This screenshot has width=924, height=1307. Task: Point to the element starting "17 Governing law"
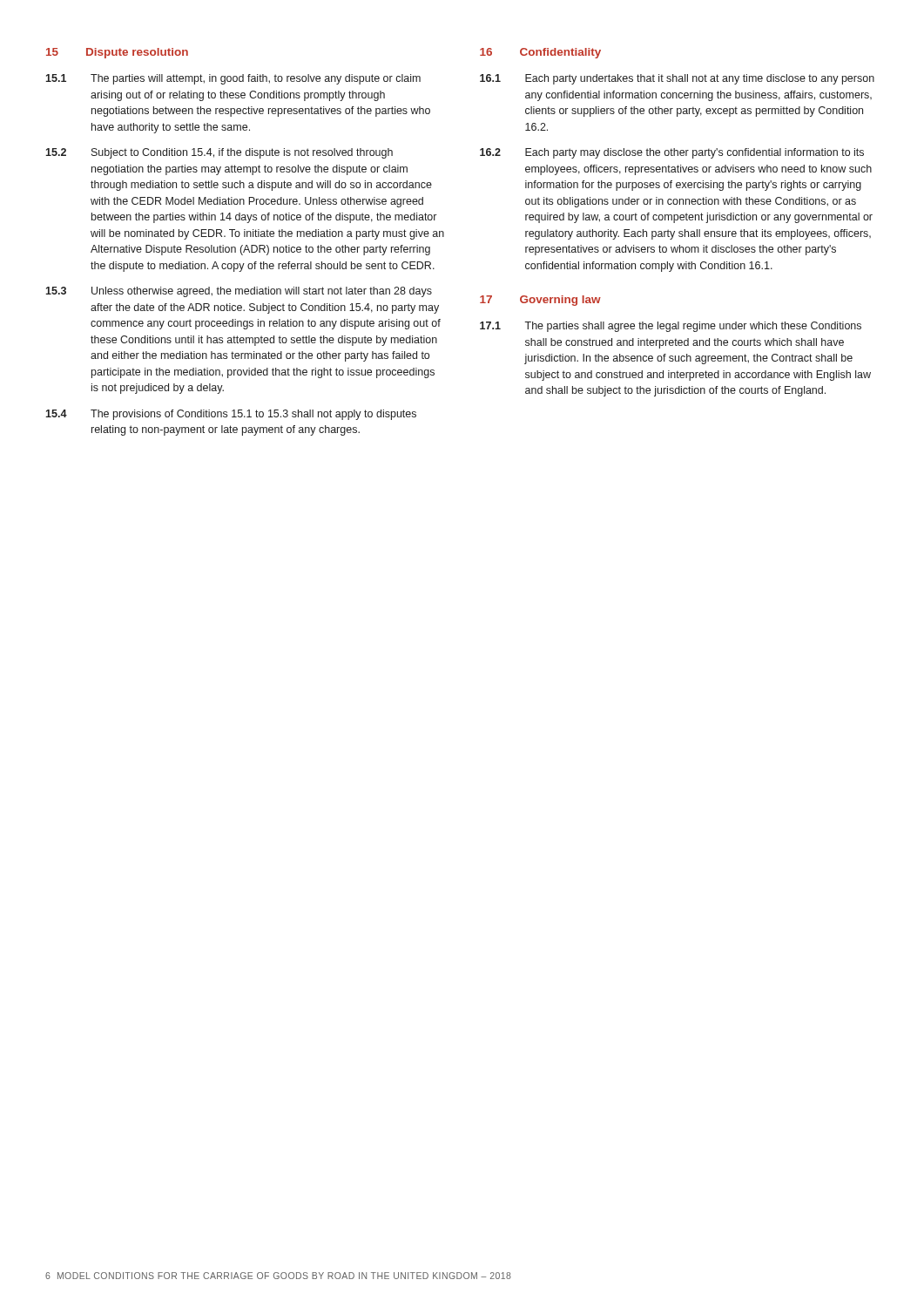(x=540, y=299)
